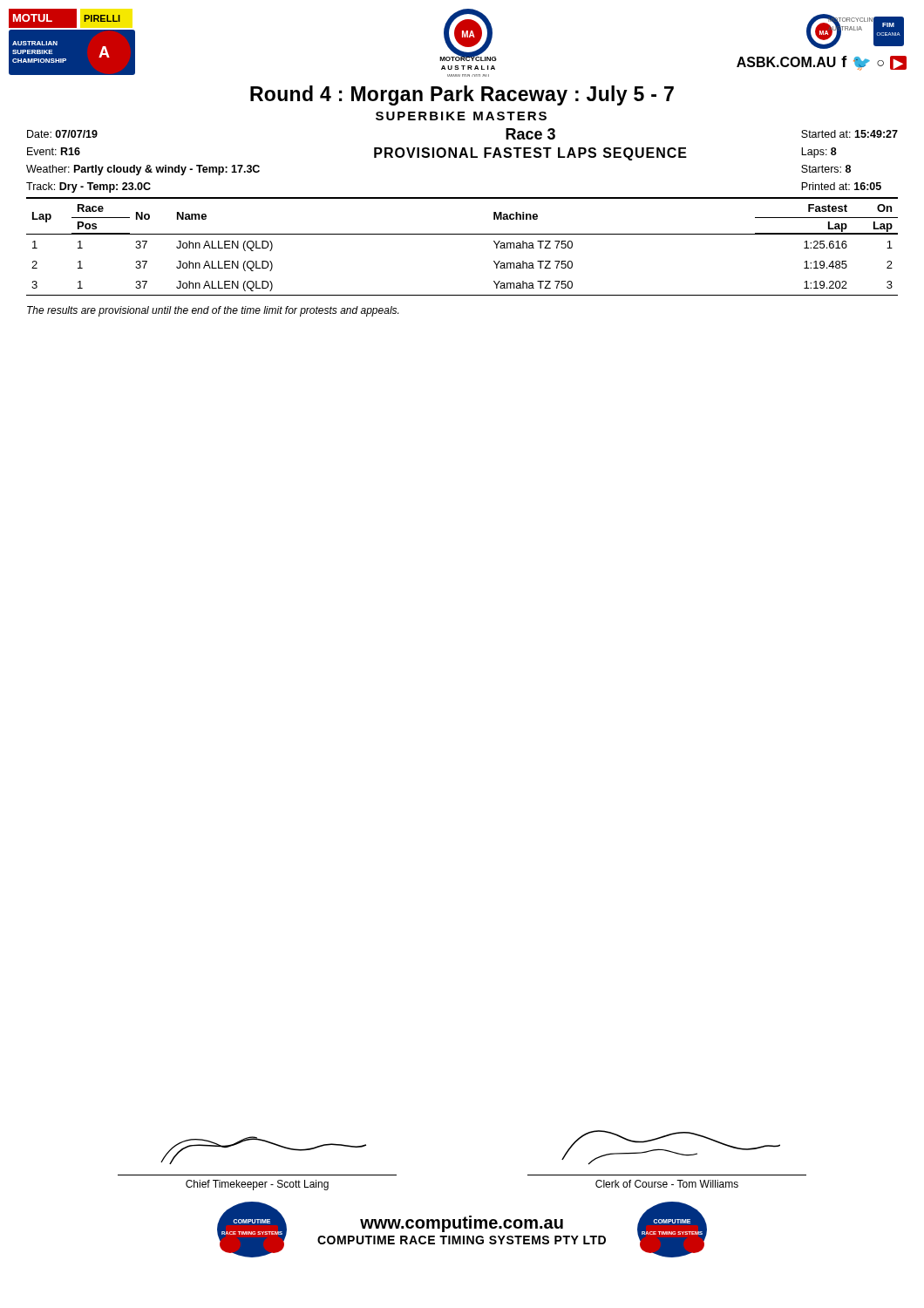Navigate to the passage starting "Race 3"
924x1308 pixels.
tap(531, 134)
